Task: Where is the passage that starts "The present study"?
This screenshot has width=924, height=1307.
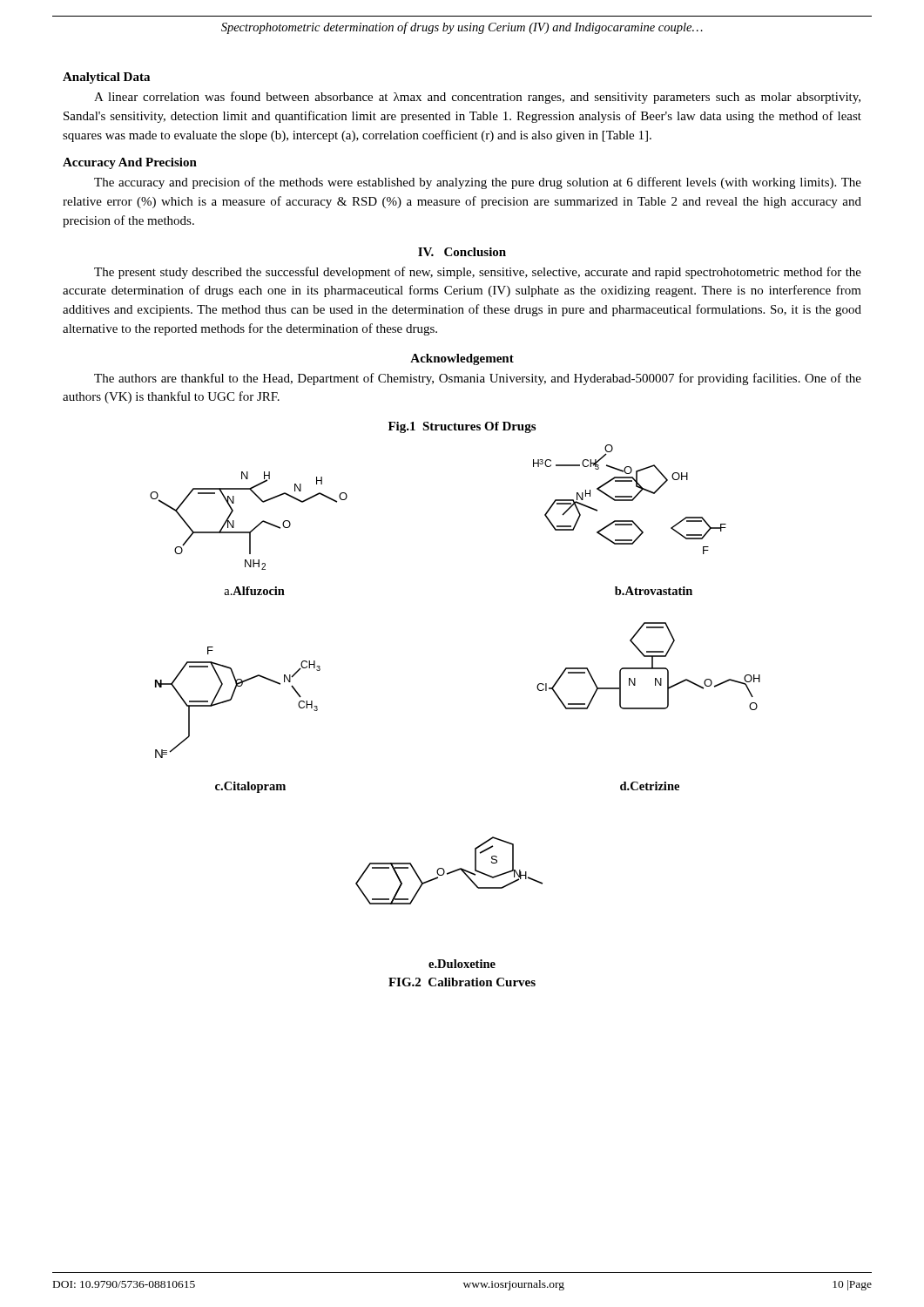Action: pos(462,300)
